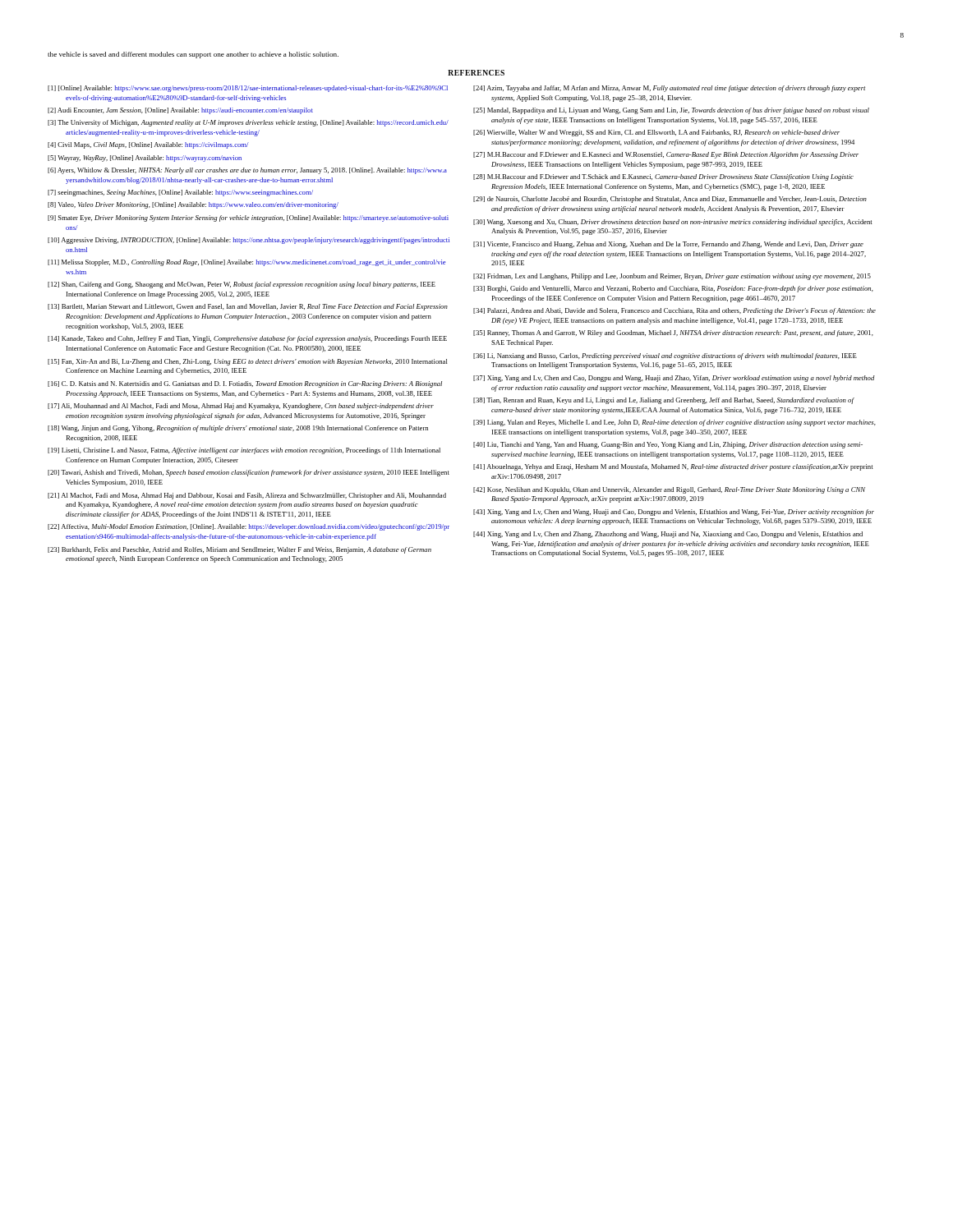Find the list item that says "[5] Wayray, WayRay,"
Image resolution: width=953 pixels, height=1232 pixels.
coord(145,157)
